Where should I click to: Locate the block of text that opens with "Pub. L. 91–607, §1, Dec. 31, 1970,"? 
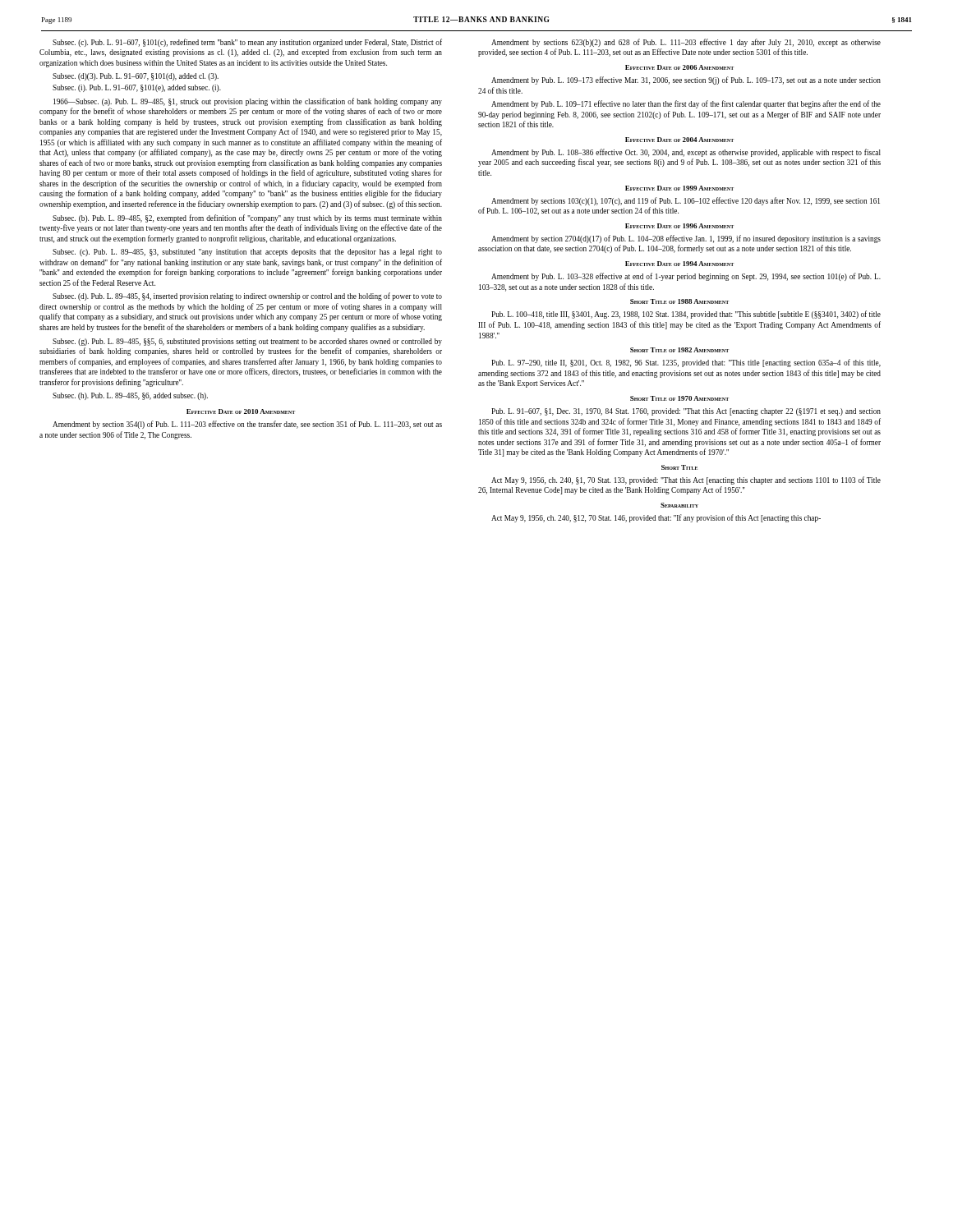click(x=679, y=432)
